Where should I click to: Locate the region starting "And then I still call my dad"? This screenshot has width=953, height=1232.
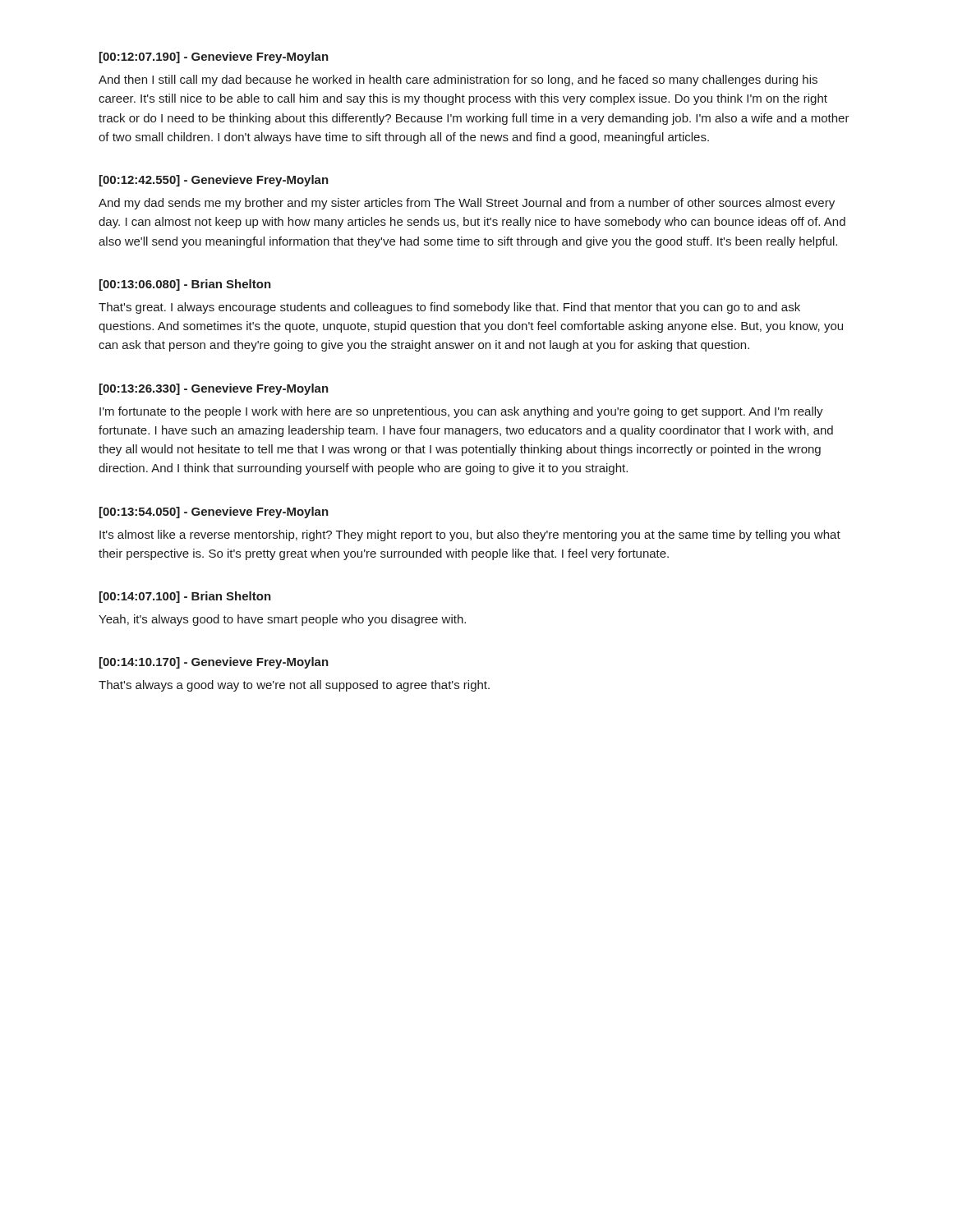474,108
